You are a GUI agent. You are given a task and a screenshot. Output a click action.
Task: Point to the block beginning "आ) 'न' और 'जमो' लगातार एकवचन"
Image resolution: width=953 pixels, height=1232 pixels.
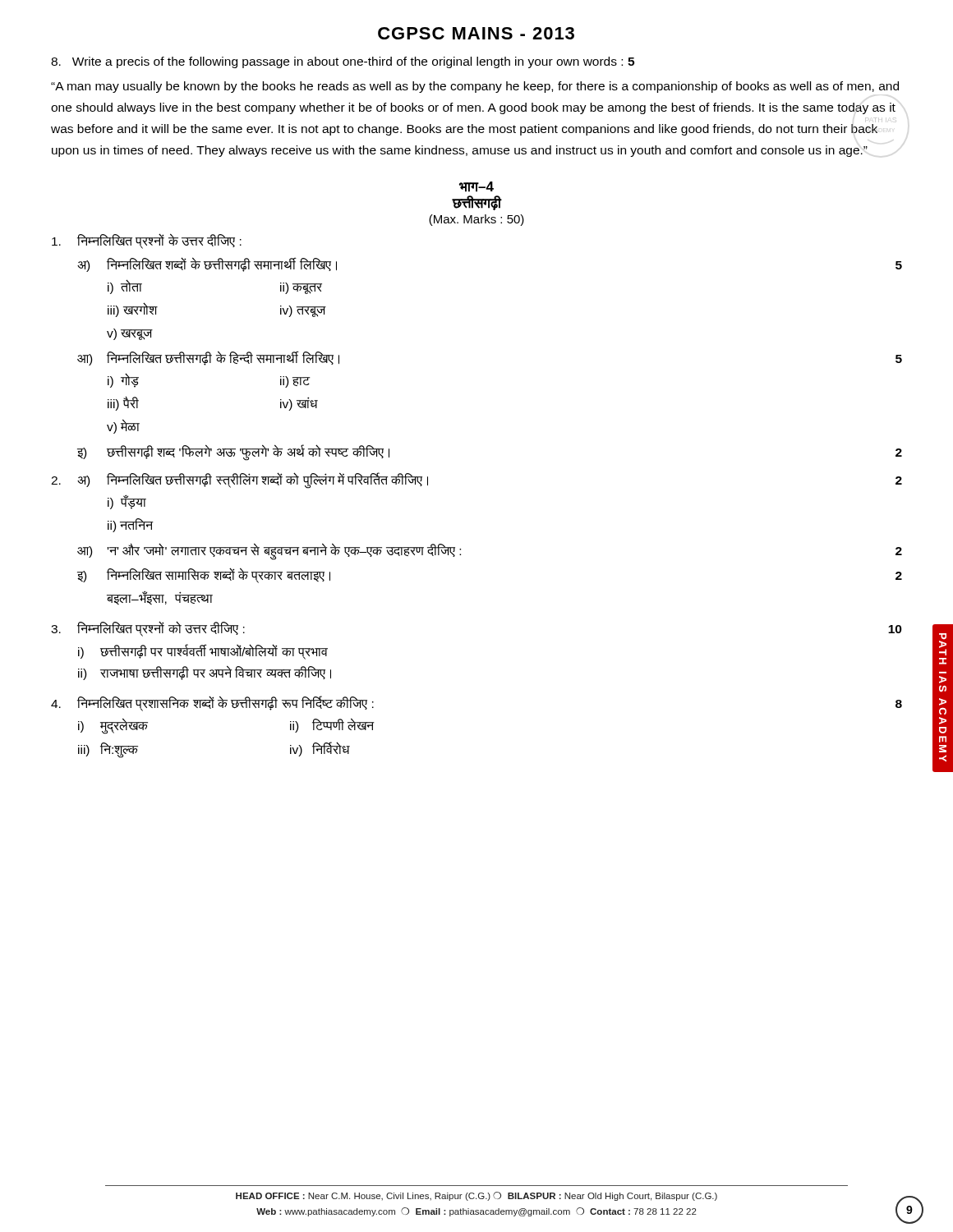coord(281,552)
